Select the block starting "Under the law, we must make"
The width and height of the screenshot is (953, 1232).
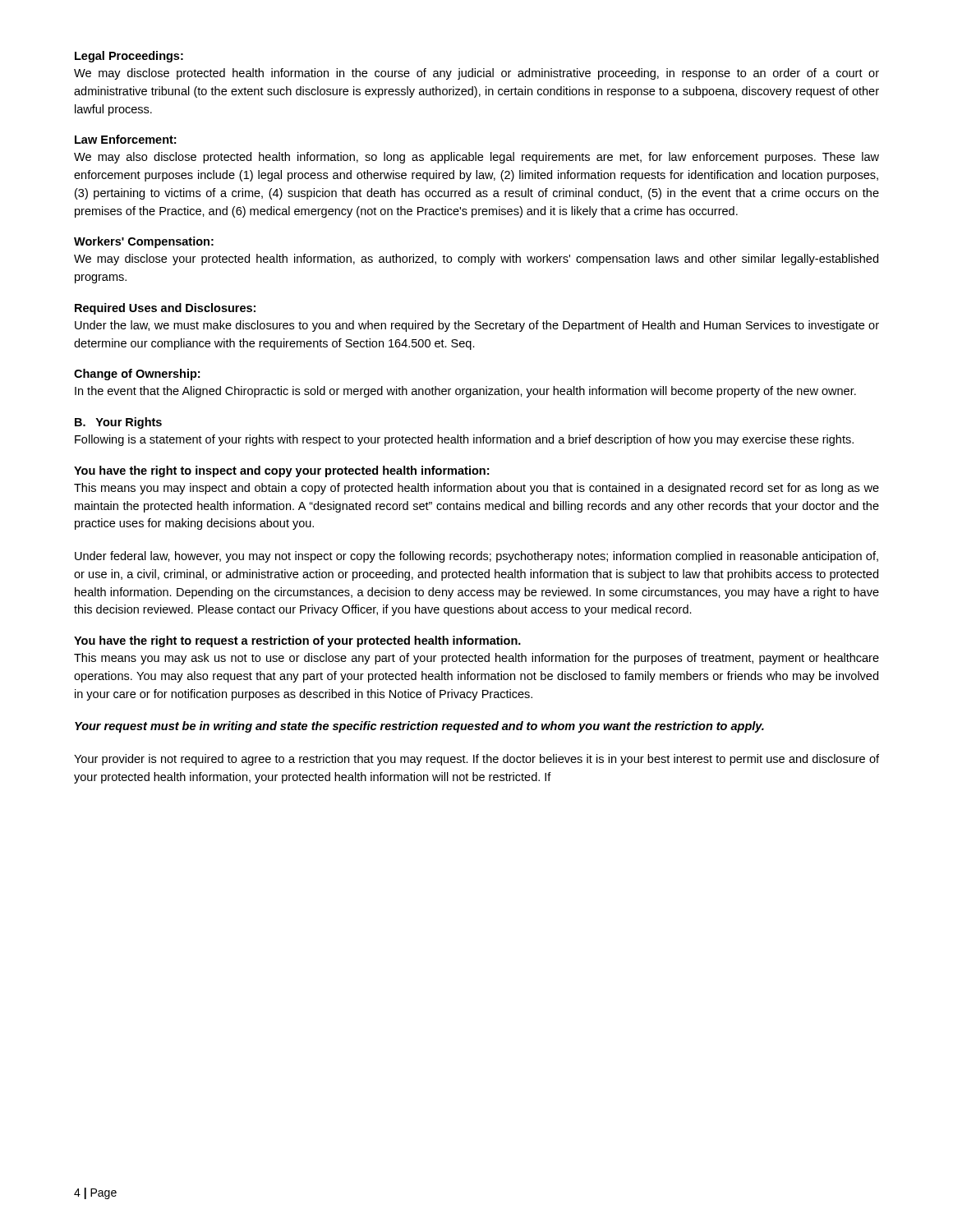click(x=476, y=335)
